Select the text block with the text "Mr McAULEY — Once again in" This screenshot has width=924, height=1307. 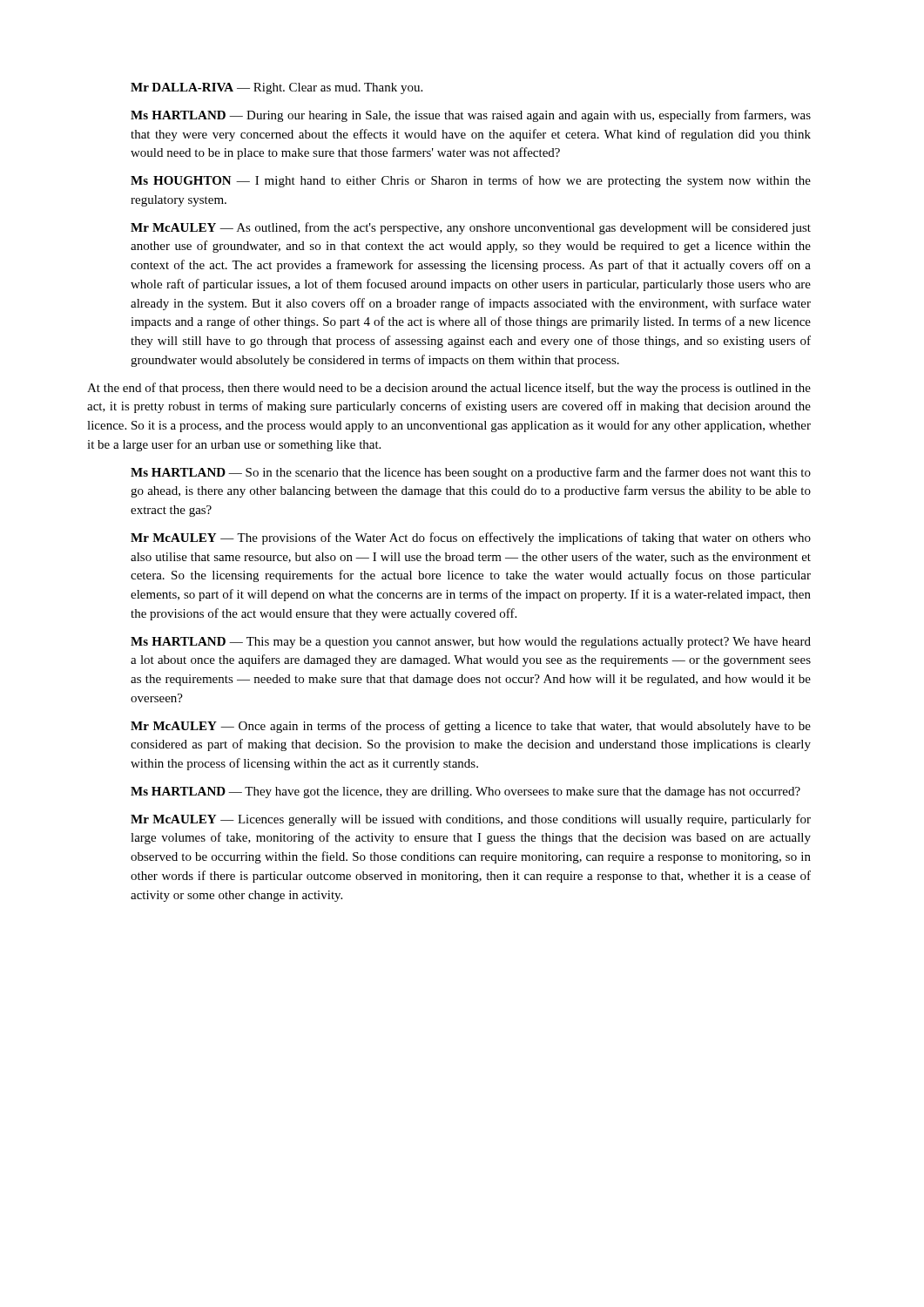(x=471, y=744)
